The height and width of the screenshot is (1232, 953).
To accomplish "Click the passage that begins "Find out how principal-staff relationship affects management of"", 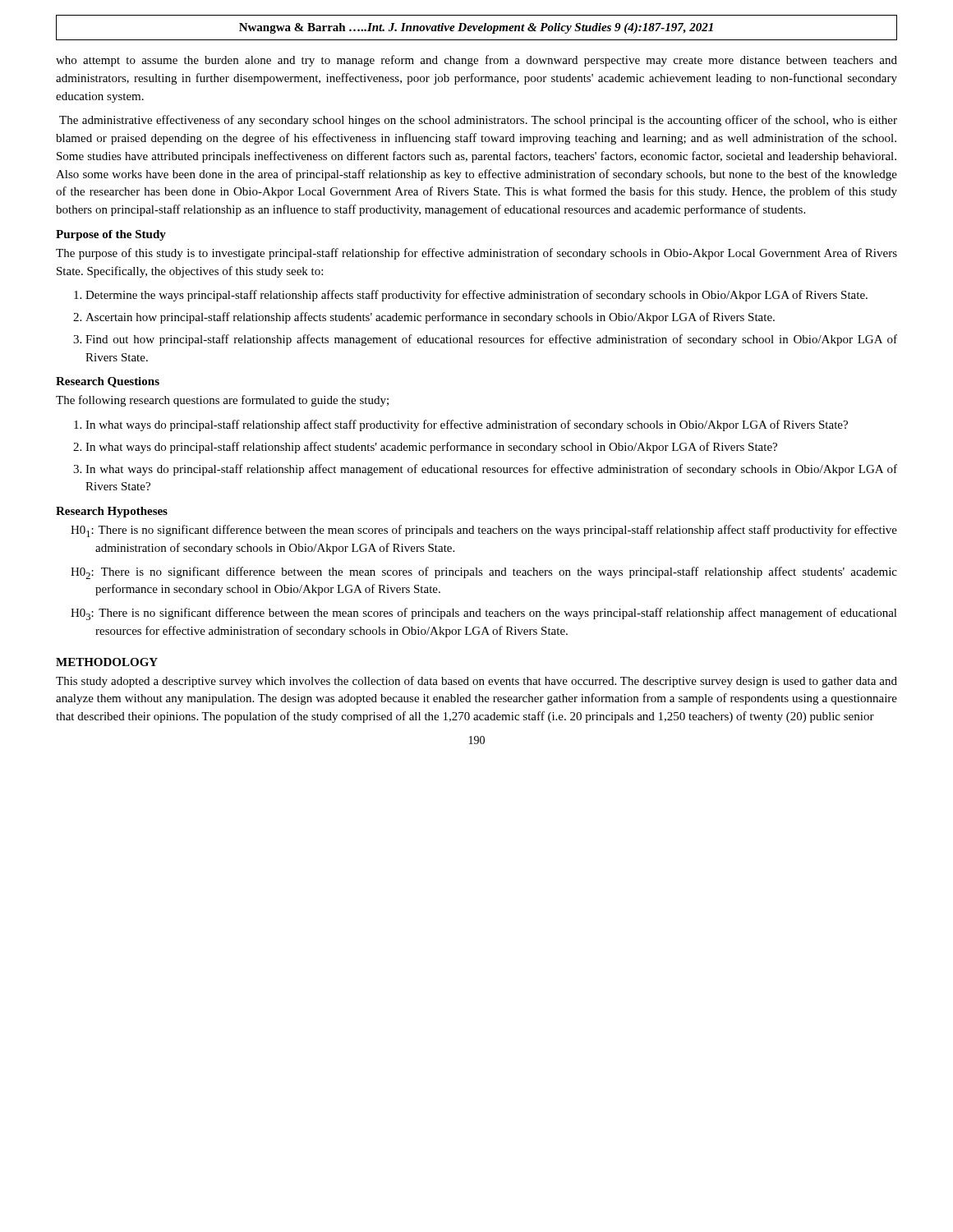I will (491, 348).
